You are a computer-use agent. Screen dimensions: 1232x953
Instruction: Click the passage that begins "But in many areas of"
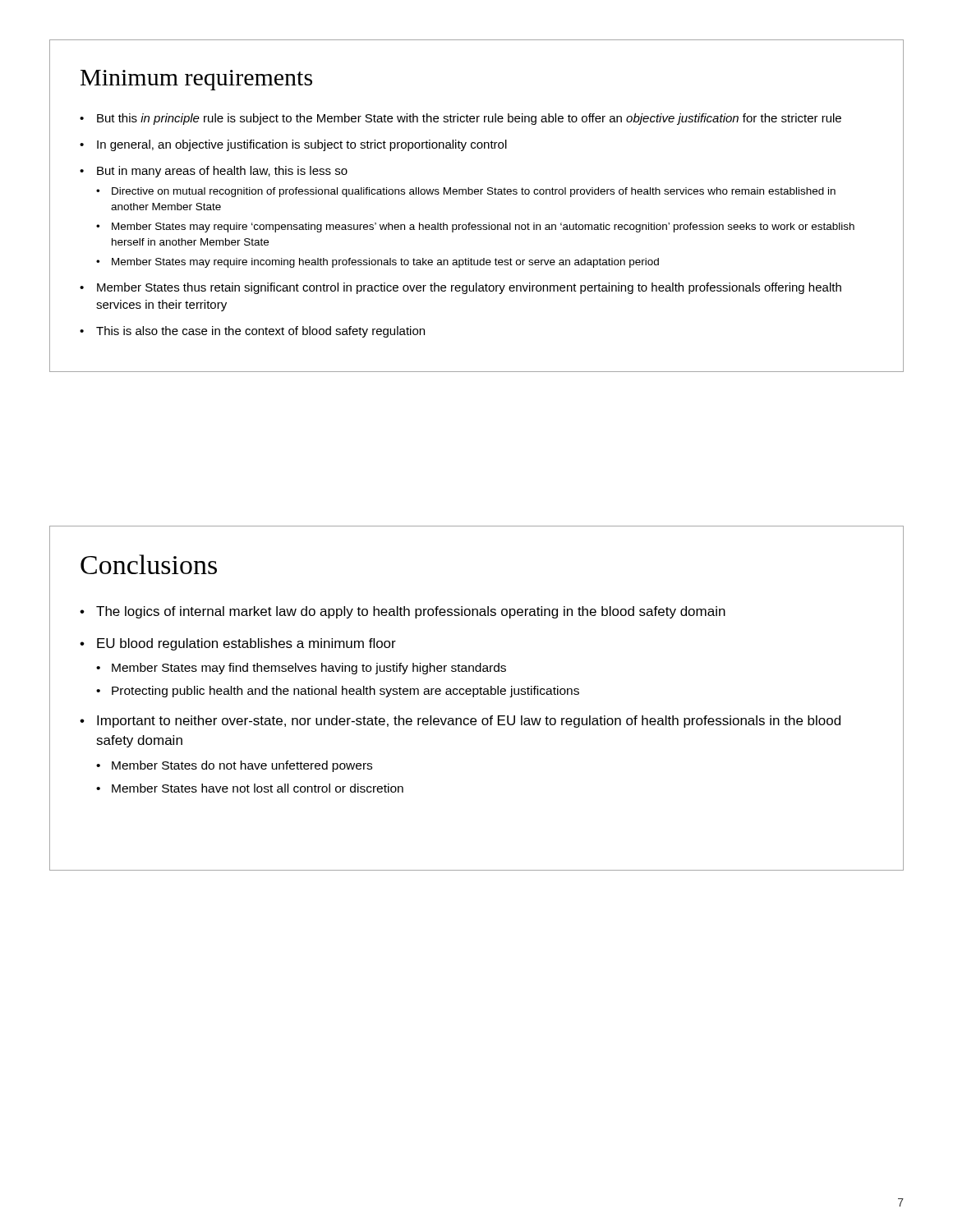pyautogui.click(x=485, y=216)
